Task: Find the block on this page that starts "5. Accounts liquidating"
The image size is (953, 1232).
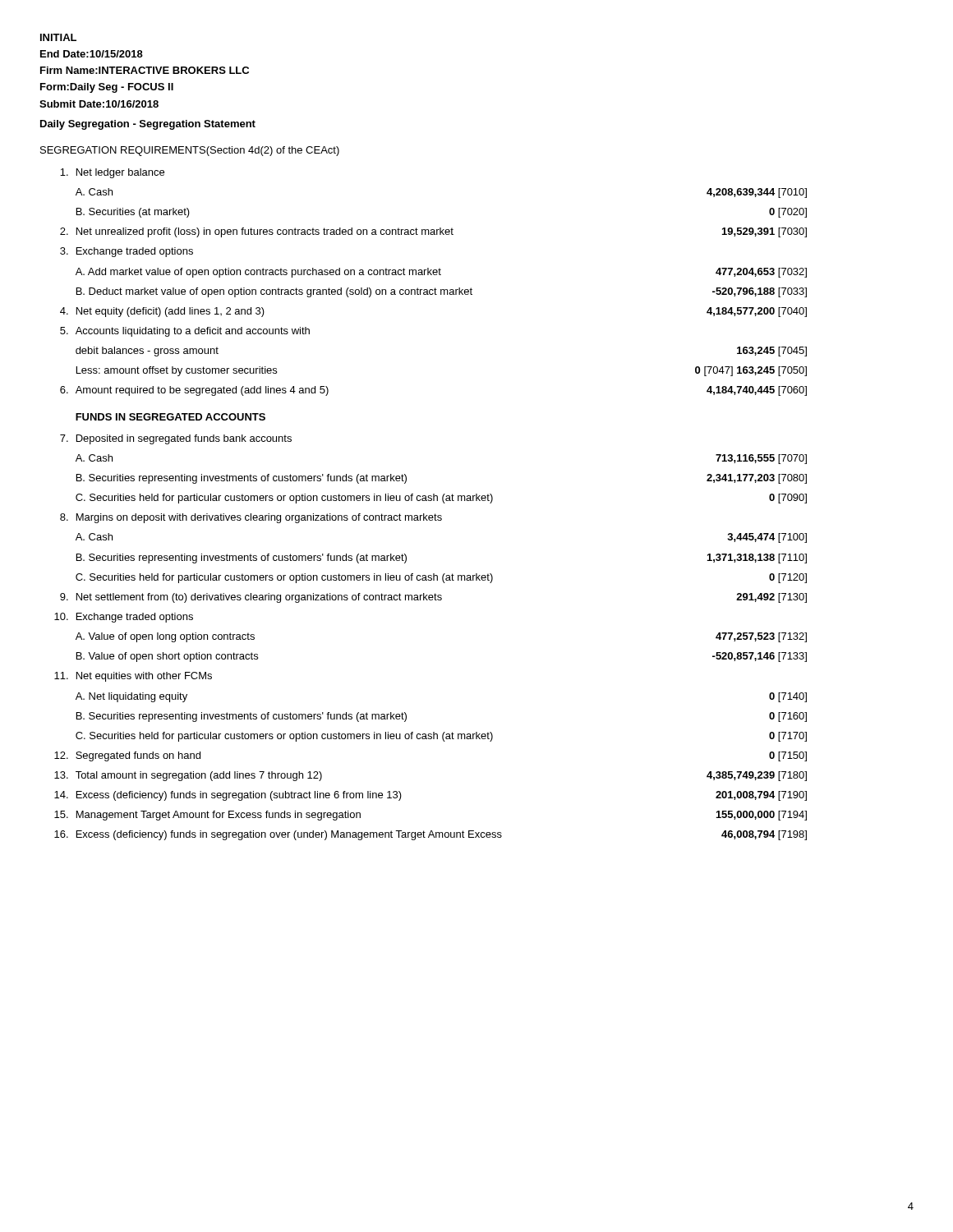Action: (x=185, y=332)
